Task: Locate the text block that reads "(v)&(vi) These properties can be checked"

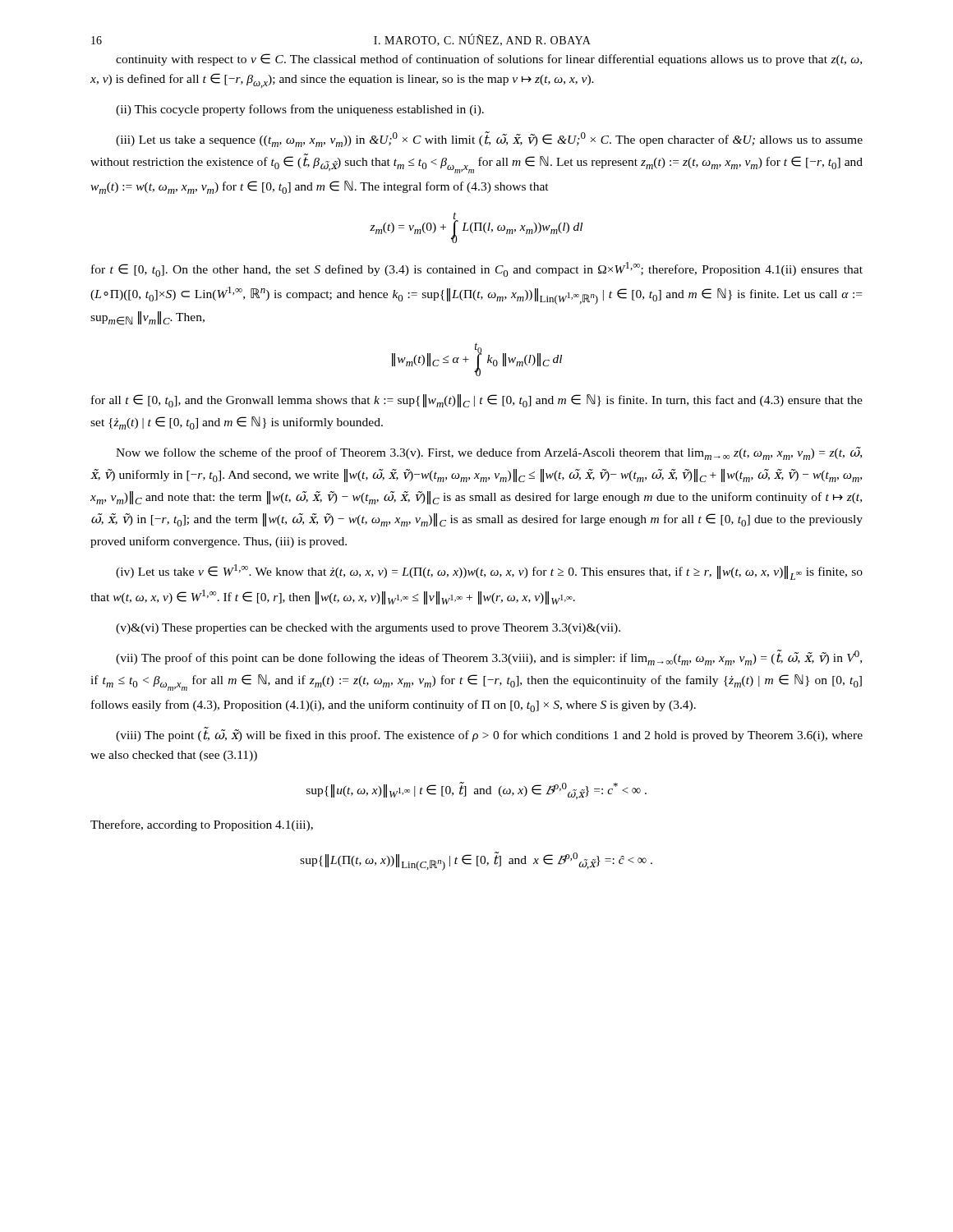Action: coord(476,627)
